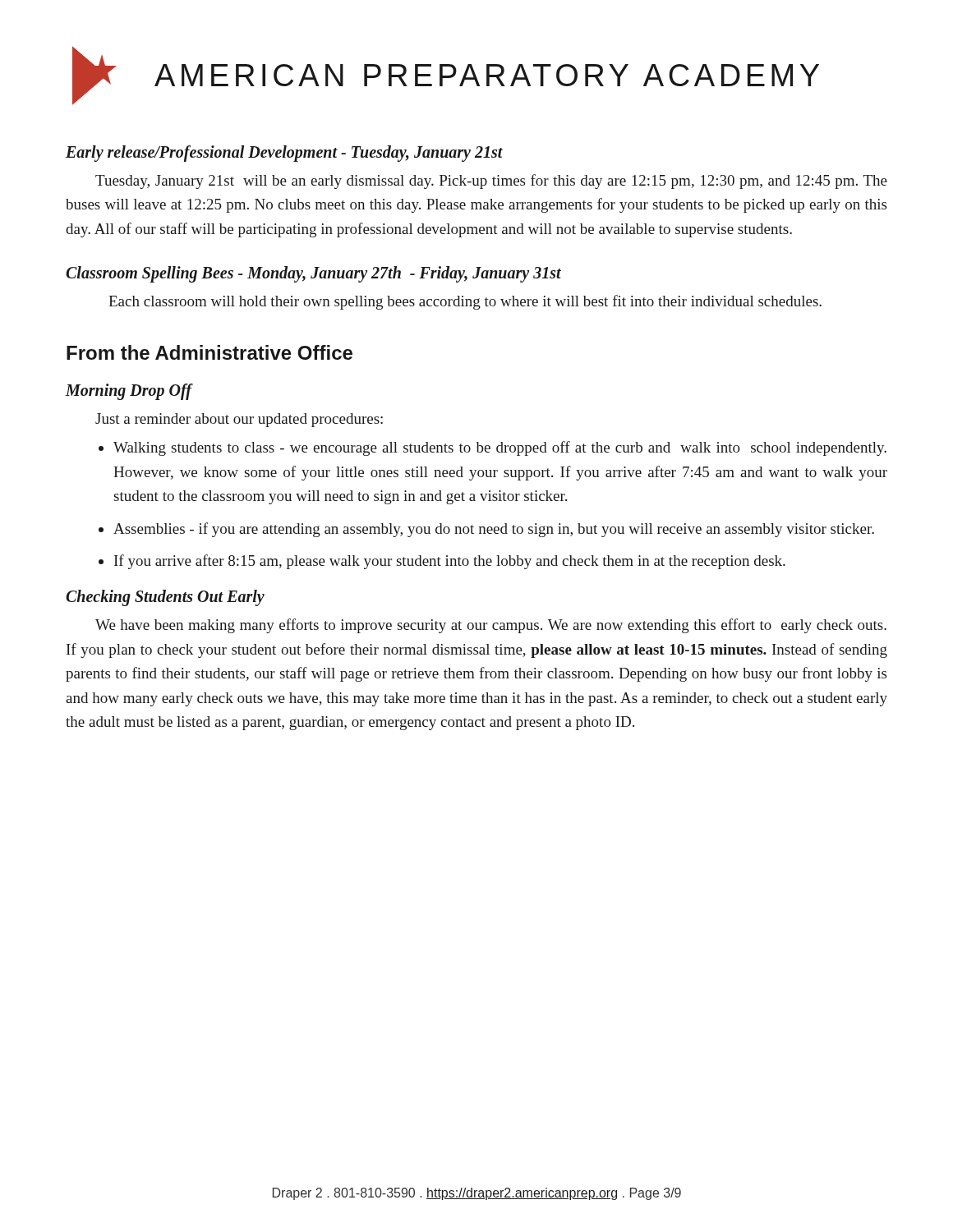This screenshot has height=1232, width=953.
Task: Navigate to the text starting "Just a reminder about"
Action: point(240,418)
